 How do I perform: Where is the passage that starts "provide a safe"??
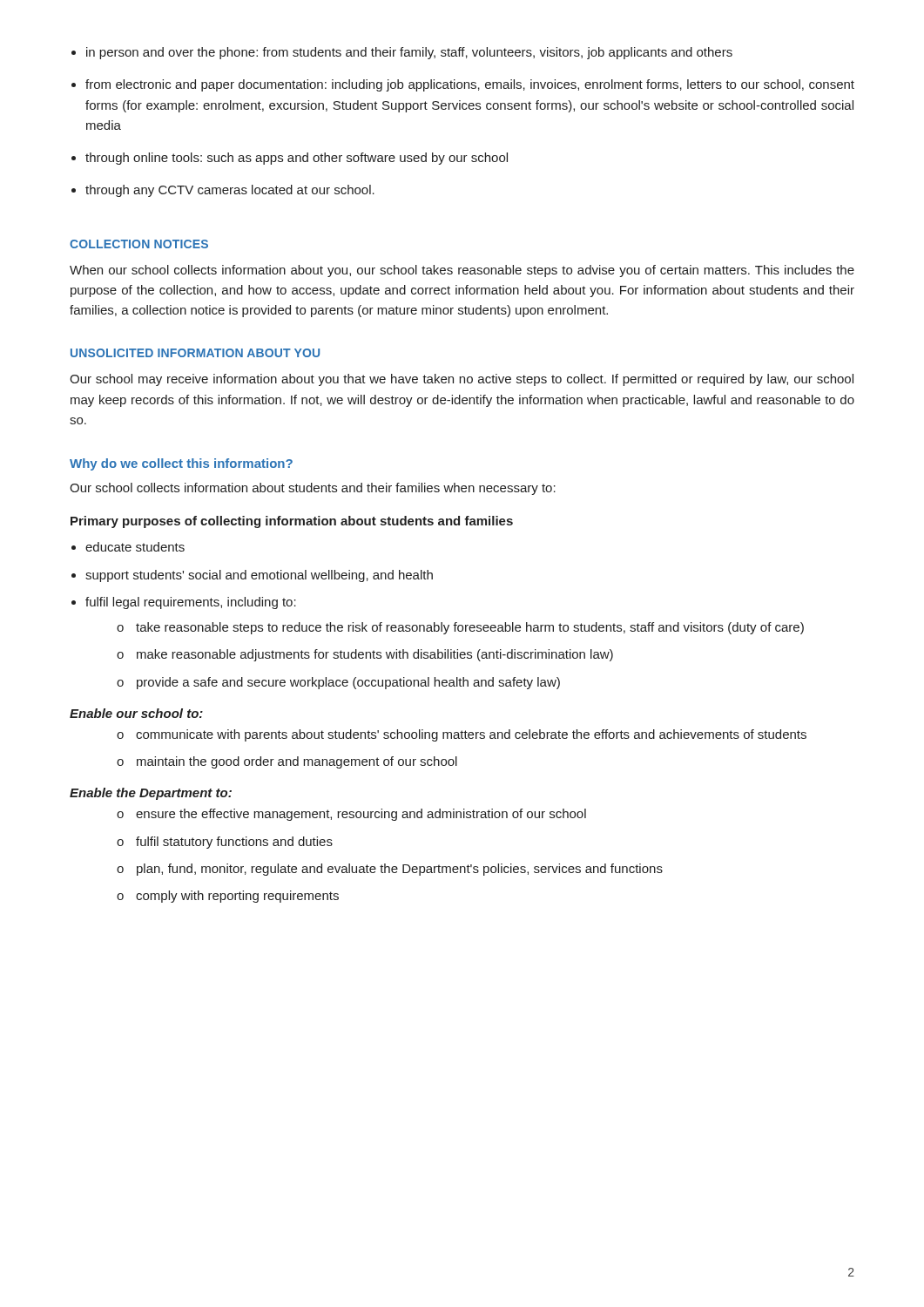point(348,681)
